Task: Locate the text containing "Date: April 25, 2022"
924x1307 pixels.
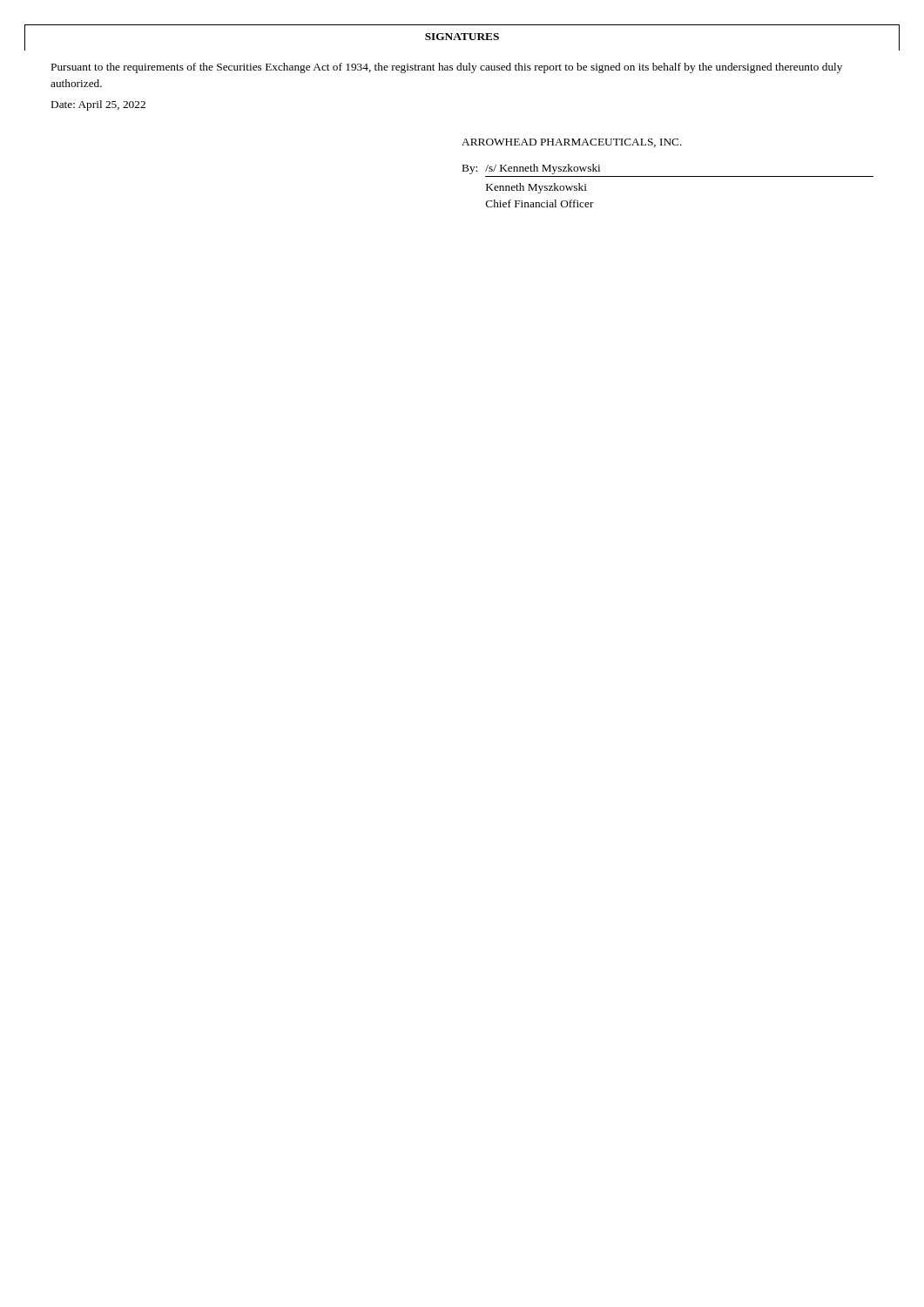Action: point(98,104)
